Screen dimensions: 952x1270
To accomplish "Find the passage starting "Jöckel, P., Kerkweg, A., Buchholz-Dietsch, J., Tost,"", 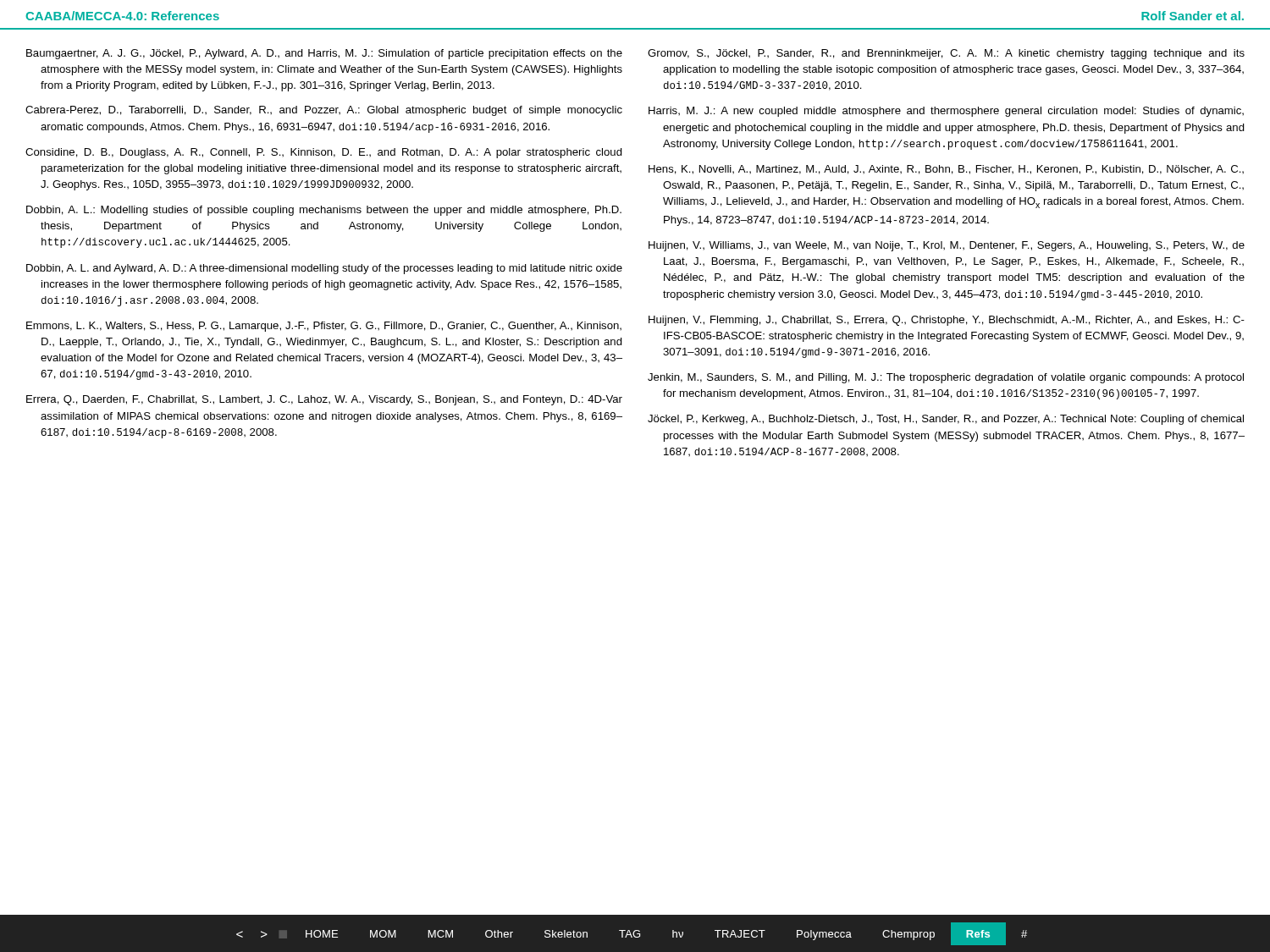I will 946,435.
